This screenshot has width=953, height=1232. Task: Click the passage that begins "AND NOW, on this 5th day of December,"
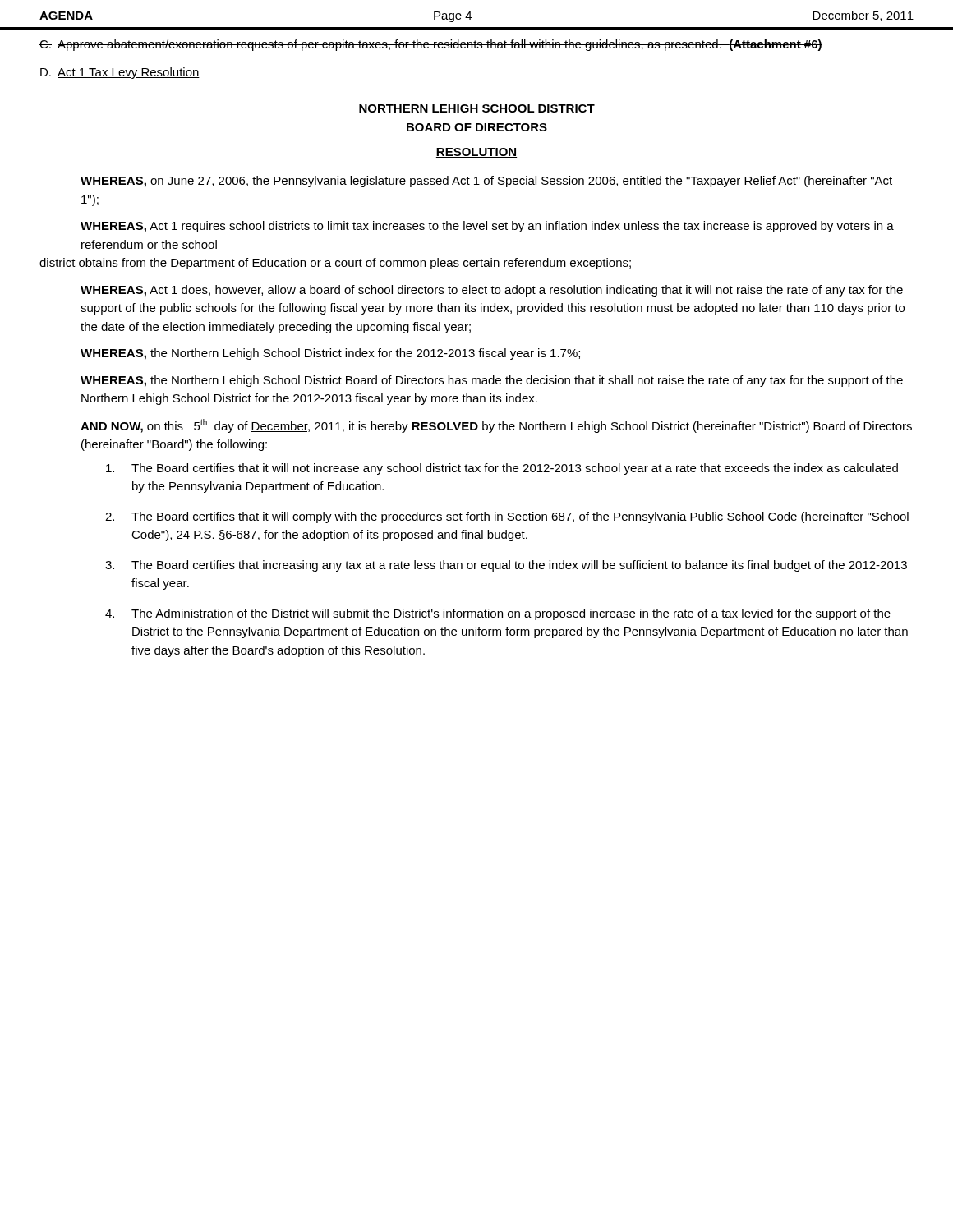click(x=496, y=435)
